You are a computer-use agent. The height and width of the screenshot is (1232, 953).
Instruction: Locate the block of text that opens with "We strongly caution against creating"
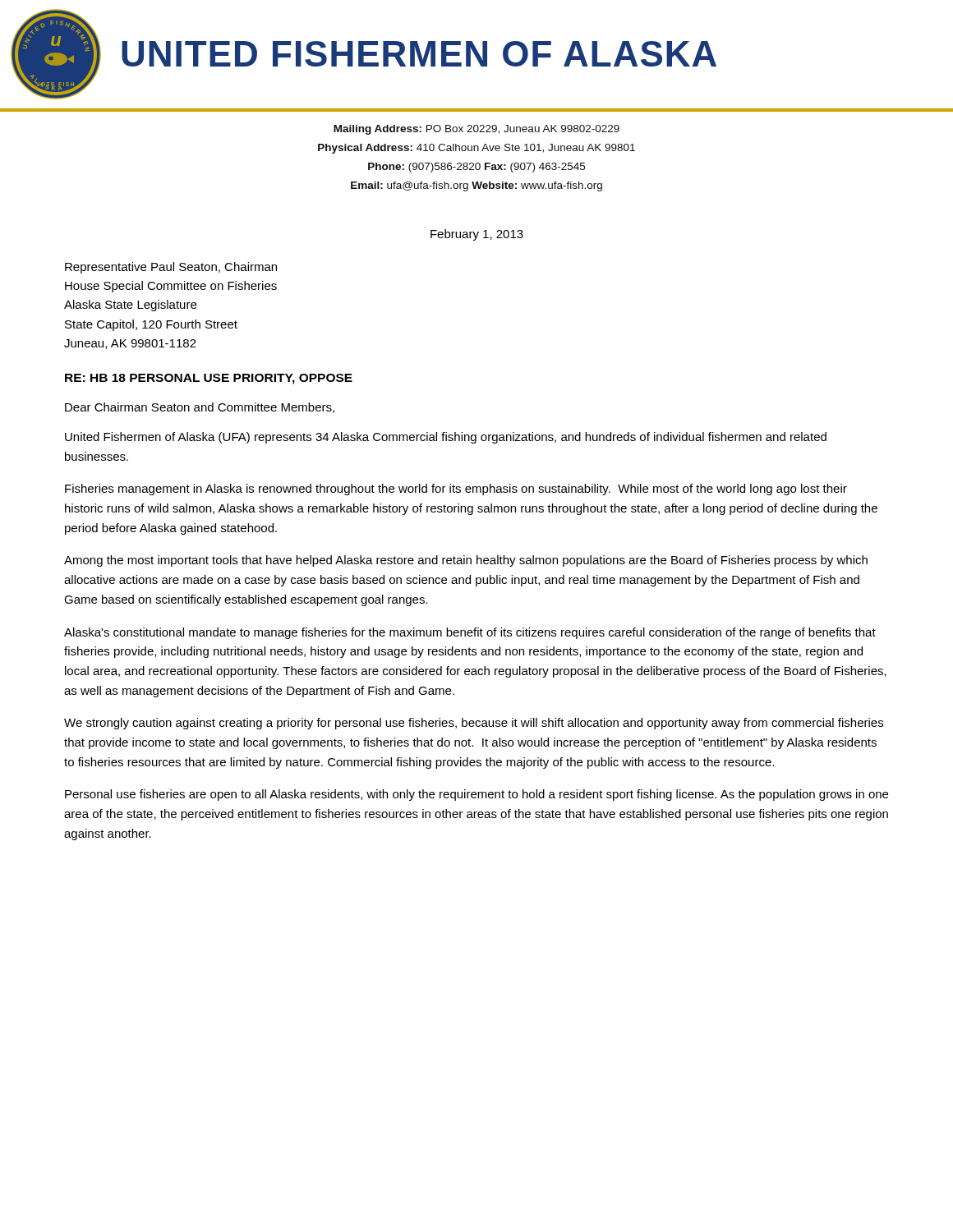coord(474,742)
